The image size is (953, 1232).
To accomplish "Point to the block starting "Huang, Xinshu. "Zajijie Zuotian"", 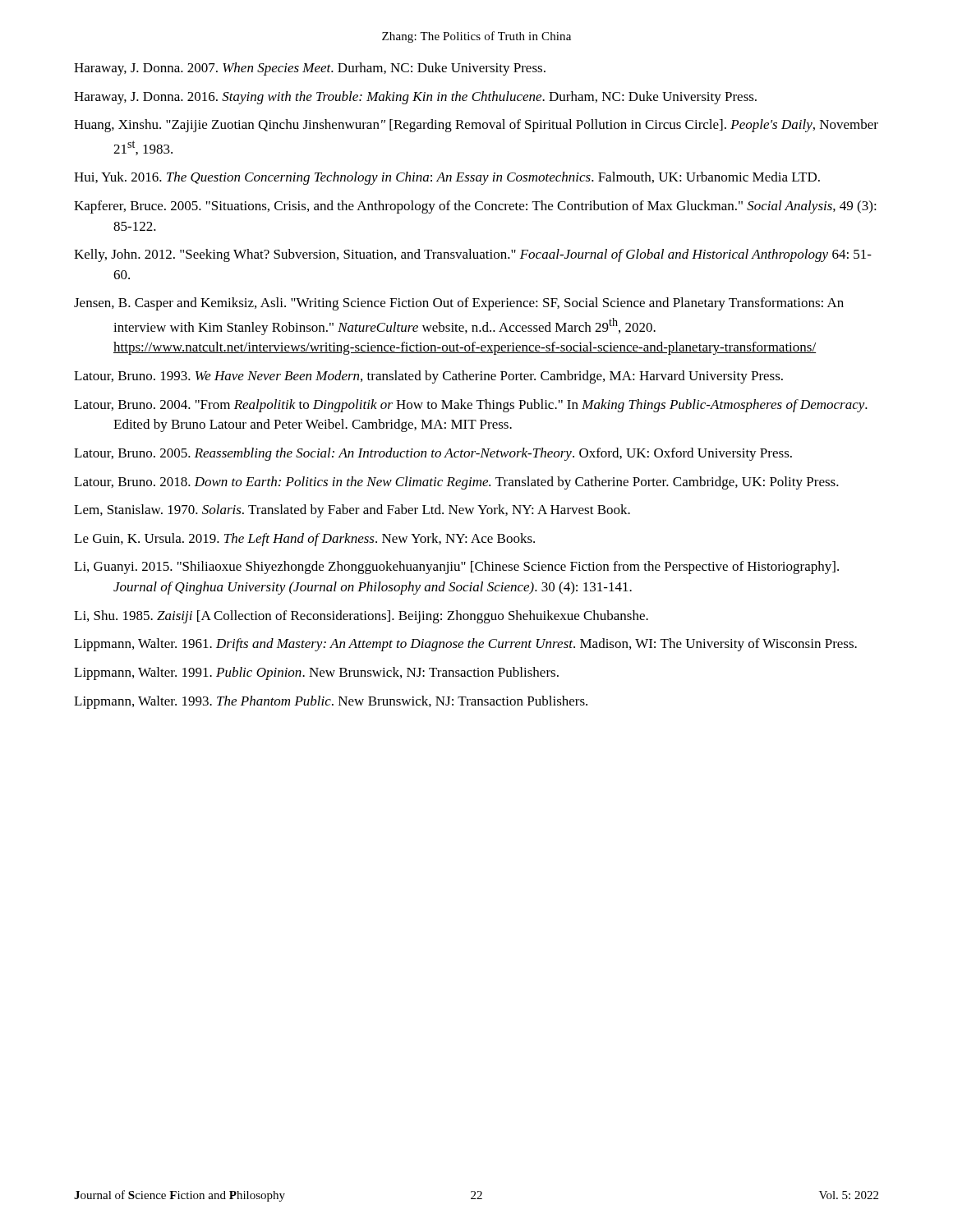I will (476, 137).
